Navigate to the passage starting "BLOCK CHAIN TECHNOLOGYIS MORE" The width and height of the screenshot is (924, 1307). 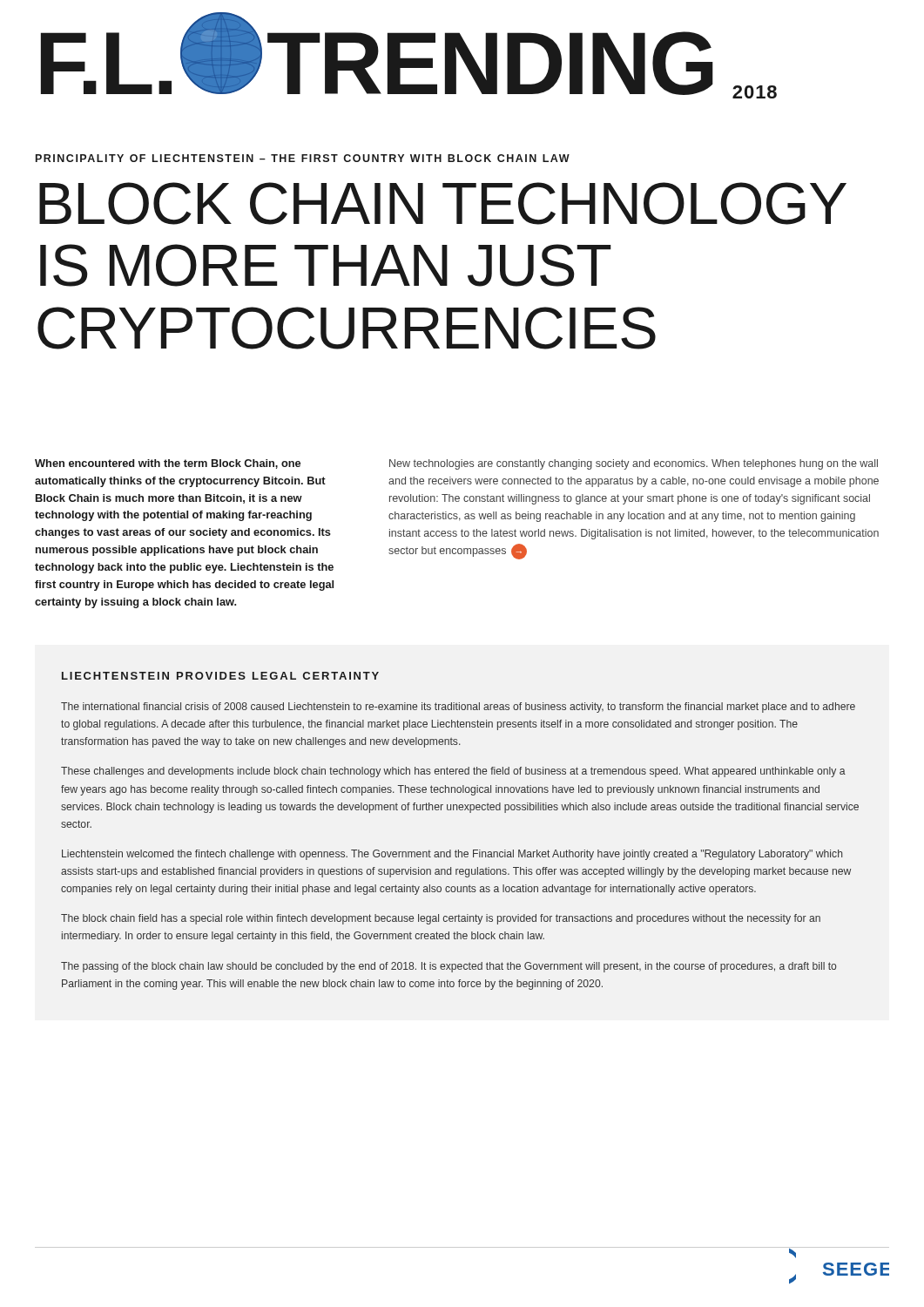[x=462, y=266]
